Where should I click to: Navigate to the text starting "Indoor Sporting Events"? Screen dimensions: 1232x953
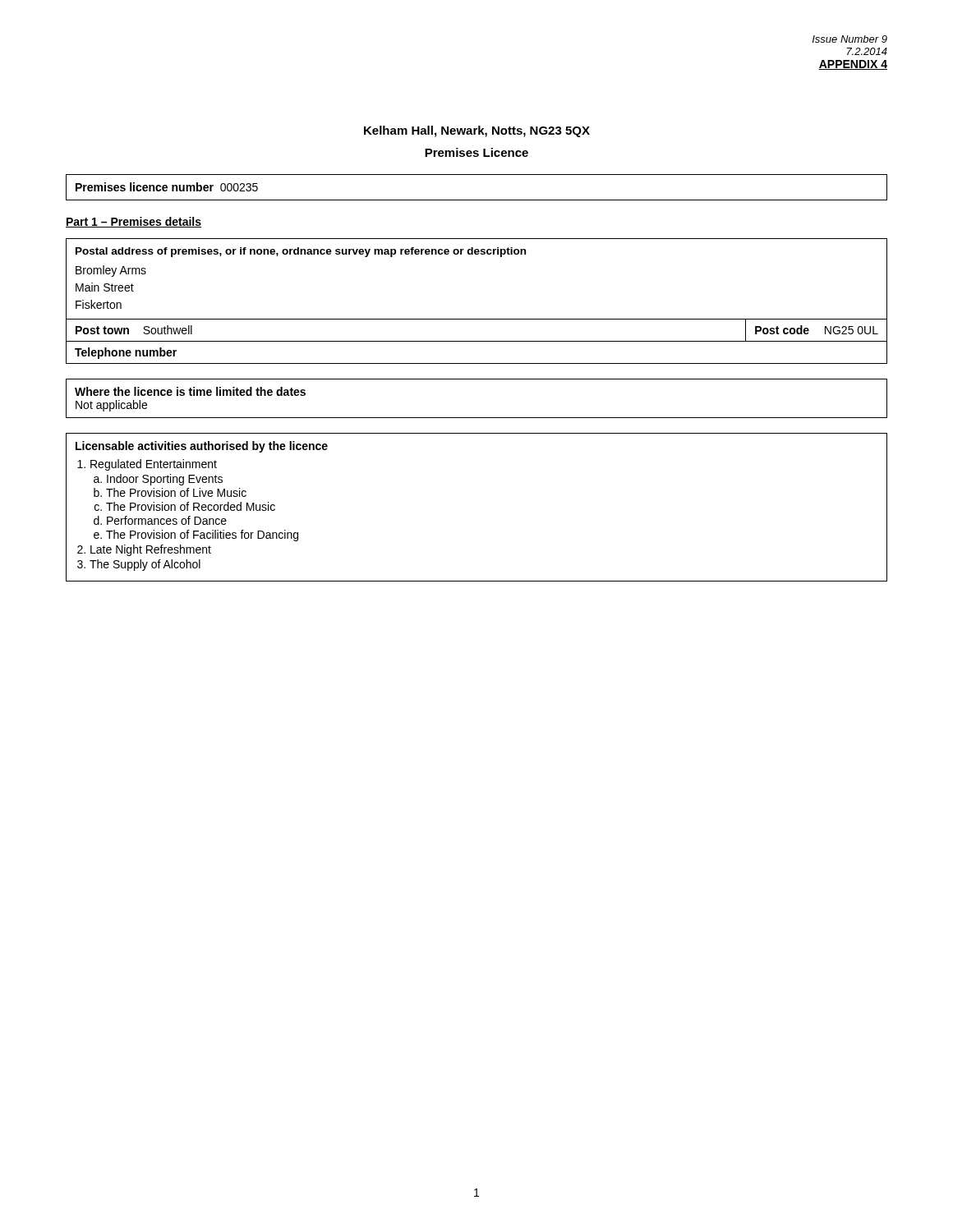tap(164, 479)
